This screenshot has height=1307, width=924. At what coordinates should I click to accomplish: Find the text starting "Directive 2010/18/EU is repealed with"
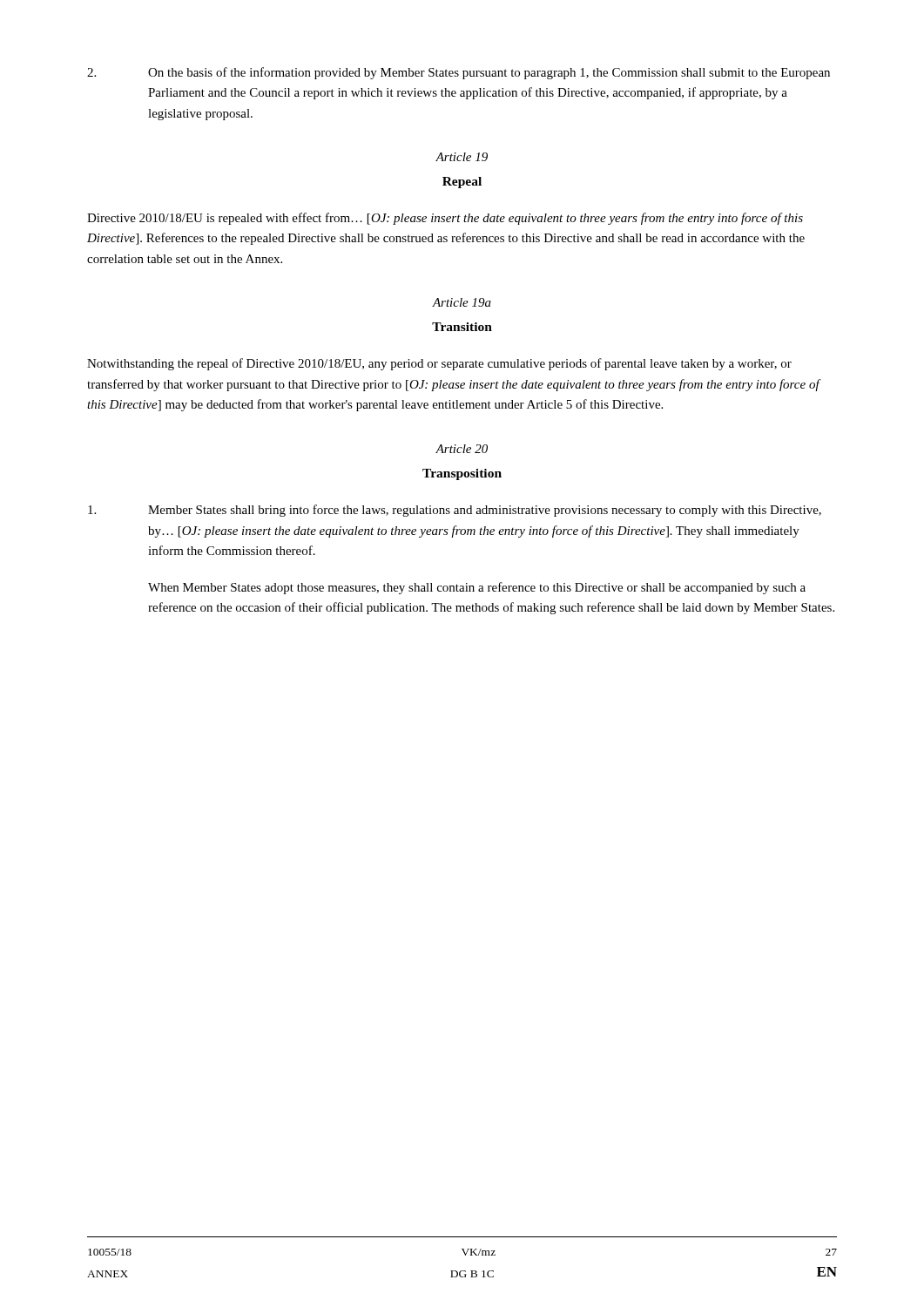(446, 238)
